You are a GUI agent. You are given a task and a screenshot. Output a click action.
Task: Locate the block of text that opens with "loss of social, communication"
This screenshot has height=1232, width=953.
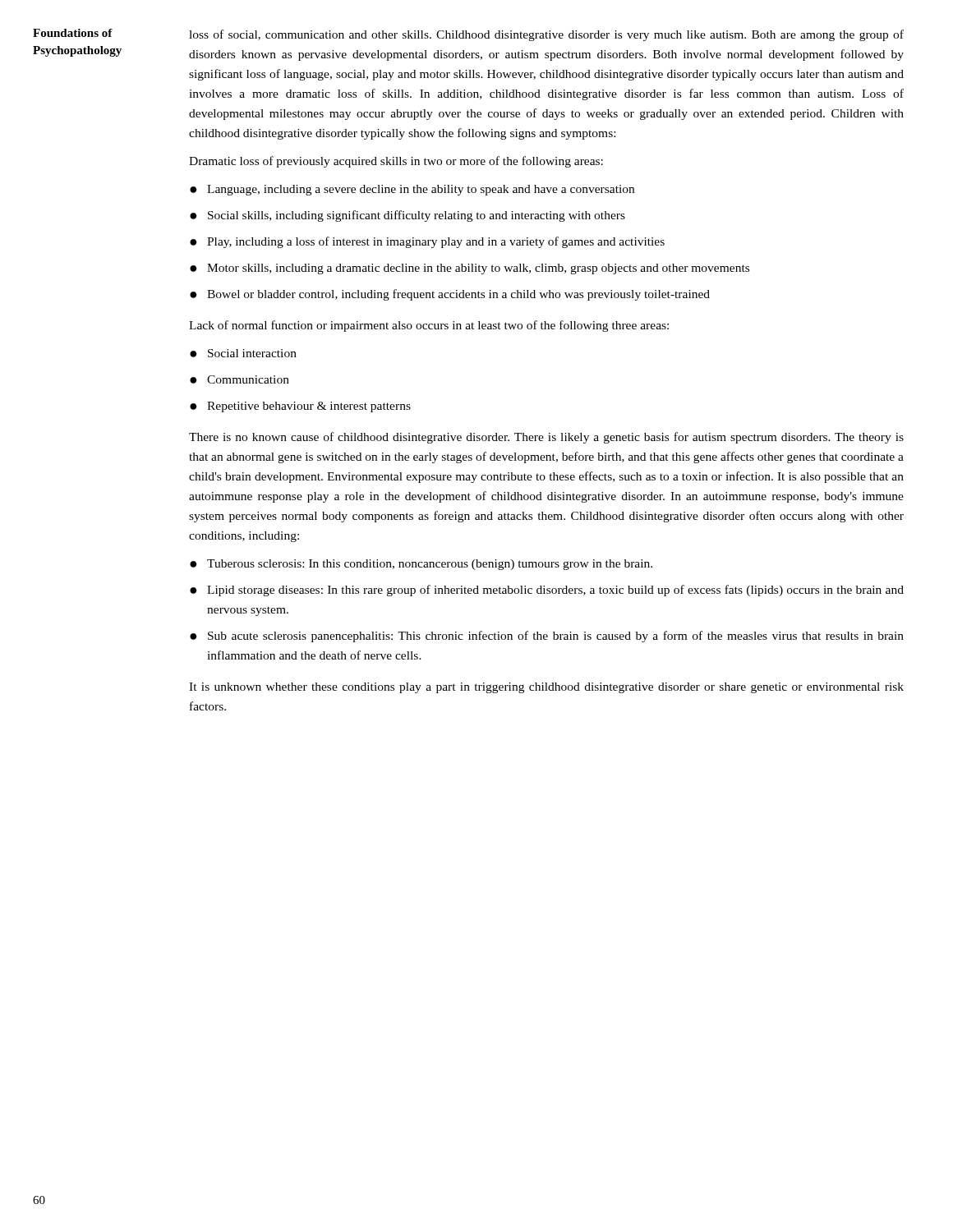pyautogui.click(x=546, y=84)
